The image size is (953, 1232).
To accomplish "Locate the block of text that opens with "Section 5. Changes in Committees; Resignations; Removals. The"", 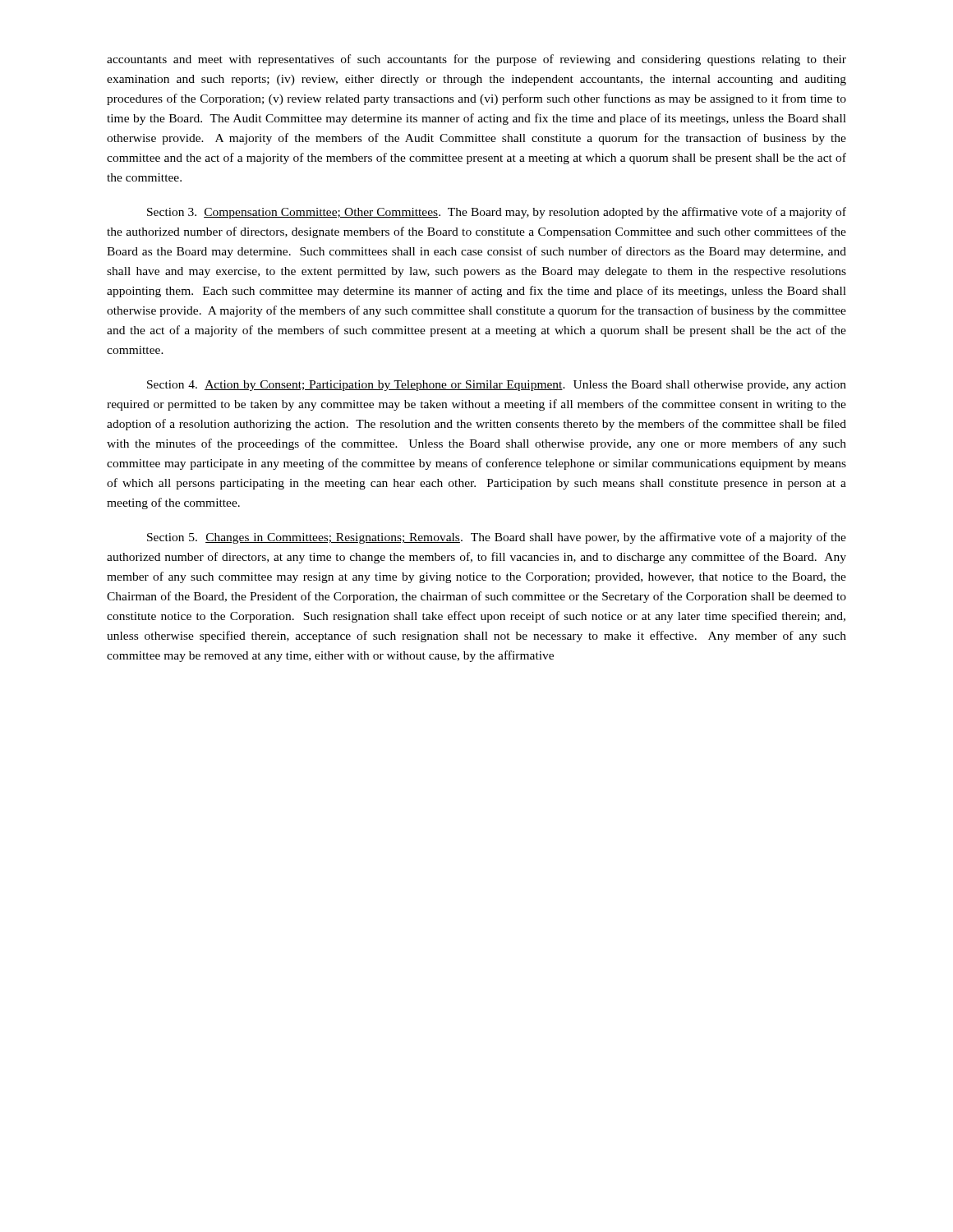I will 476,596.
